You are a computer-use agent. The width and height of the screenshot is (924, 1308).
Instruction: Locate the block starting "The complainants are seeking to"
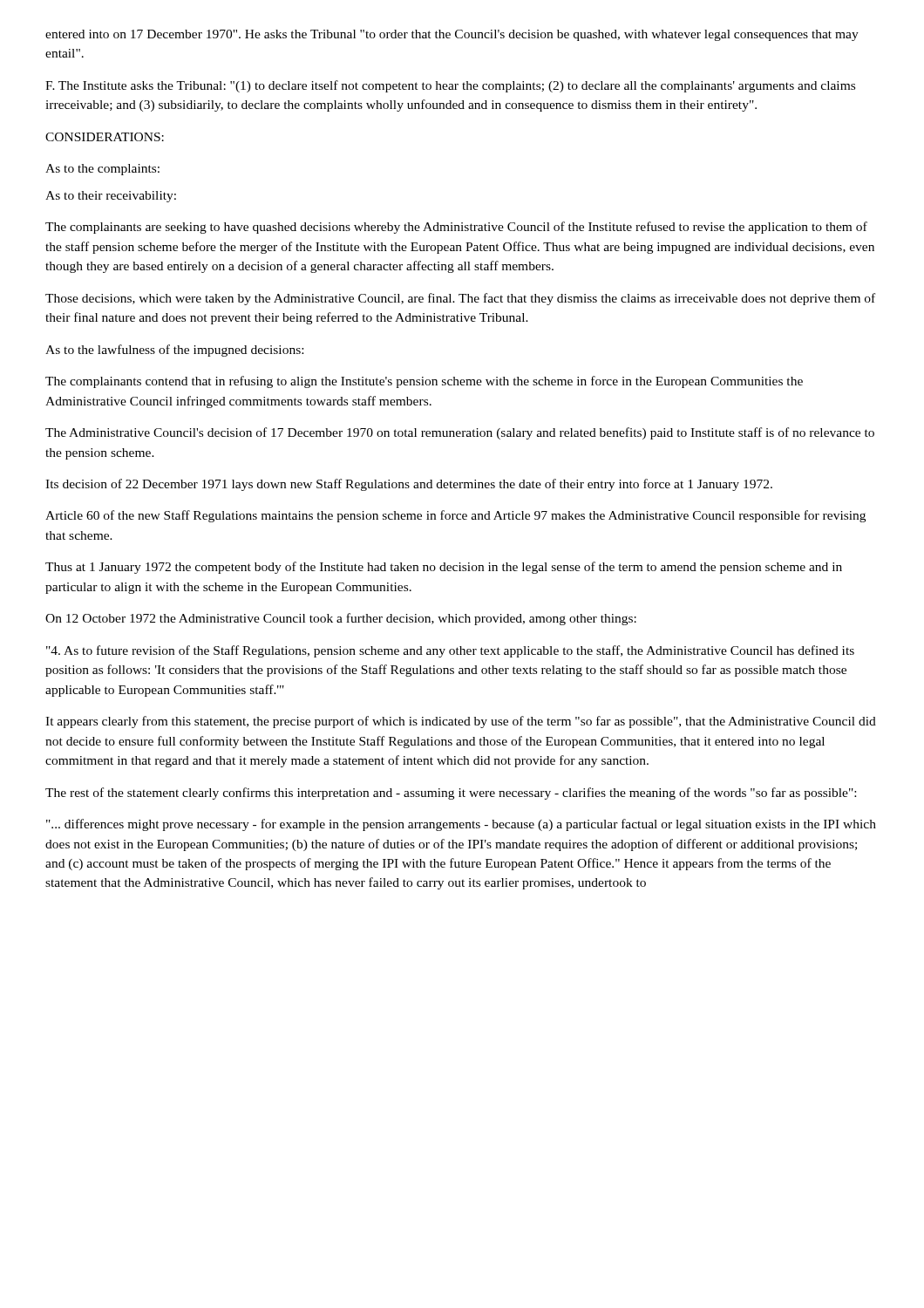[460, 246]
